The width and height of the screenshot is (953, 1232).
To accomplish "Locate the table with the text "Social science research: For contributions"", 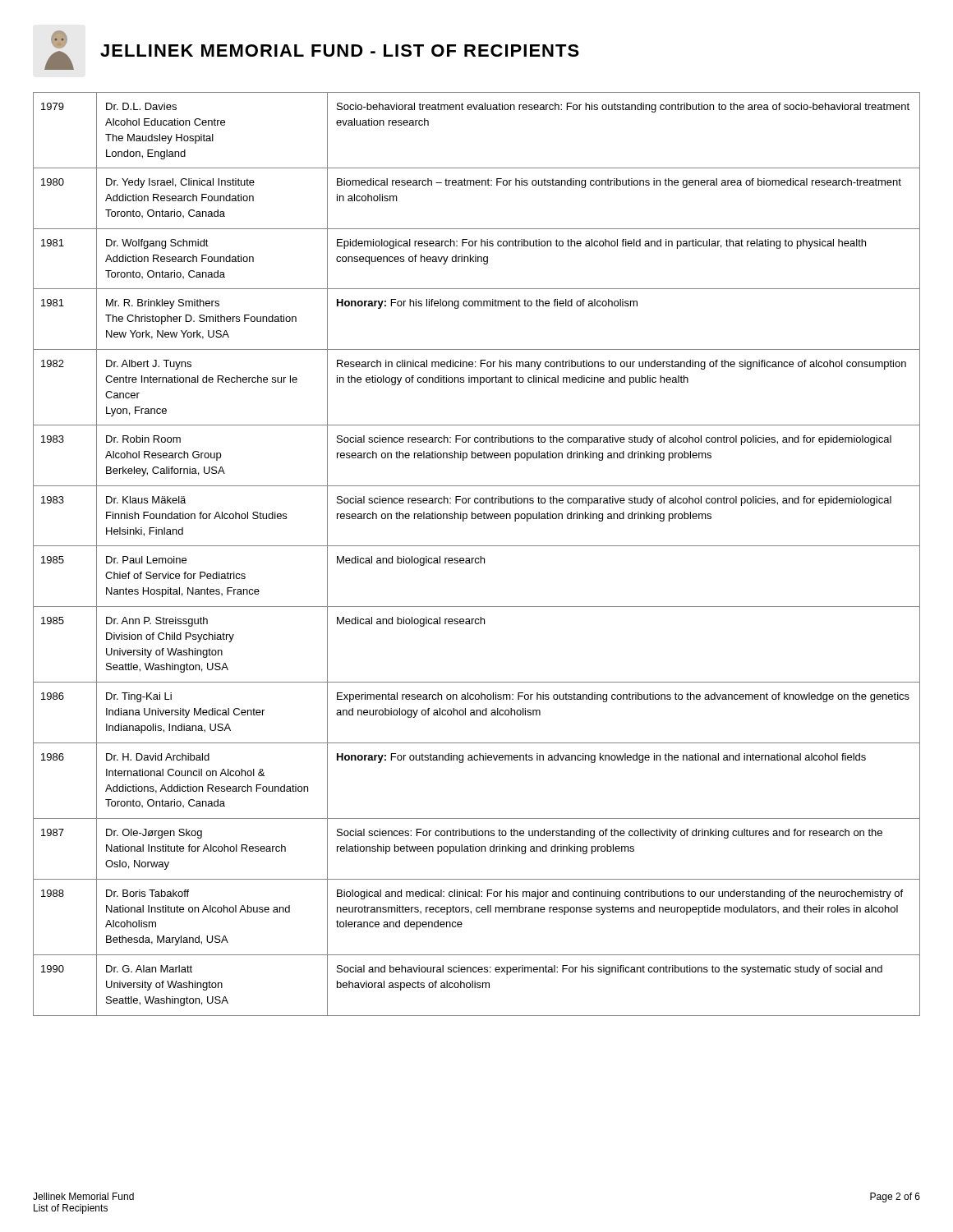I will pos(476,554).
